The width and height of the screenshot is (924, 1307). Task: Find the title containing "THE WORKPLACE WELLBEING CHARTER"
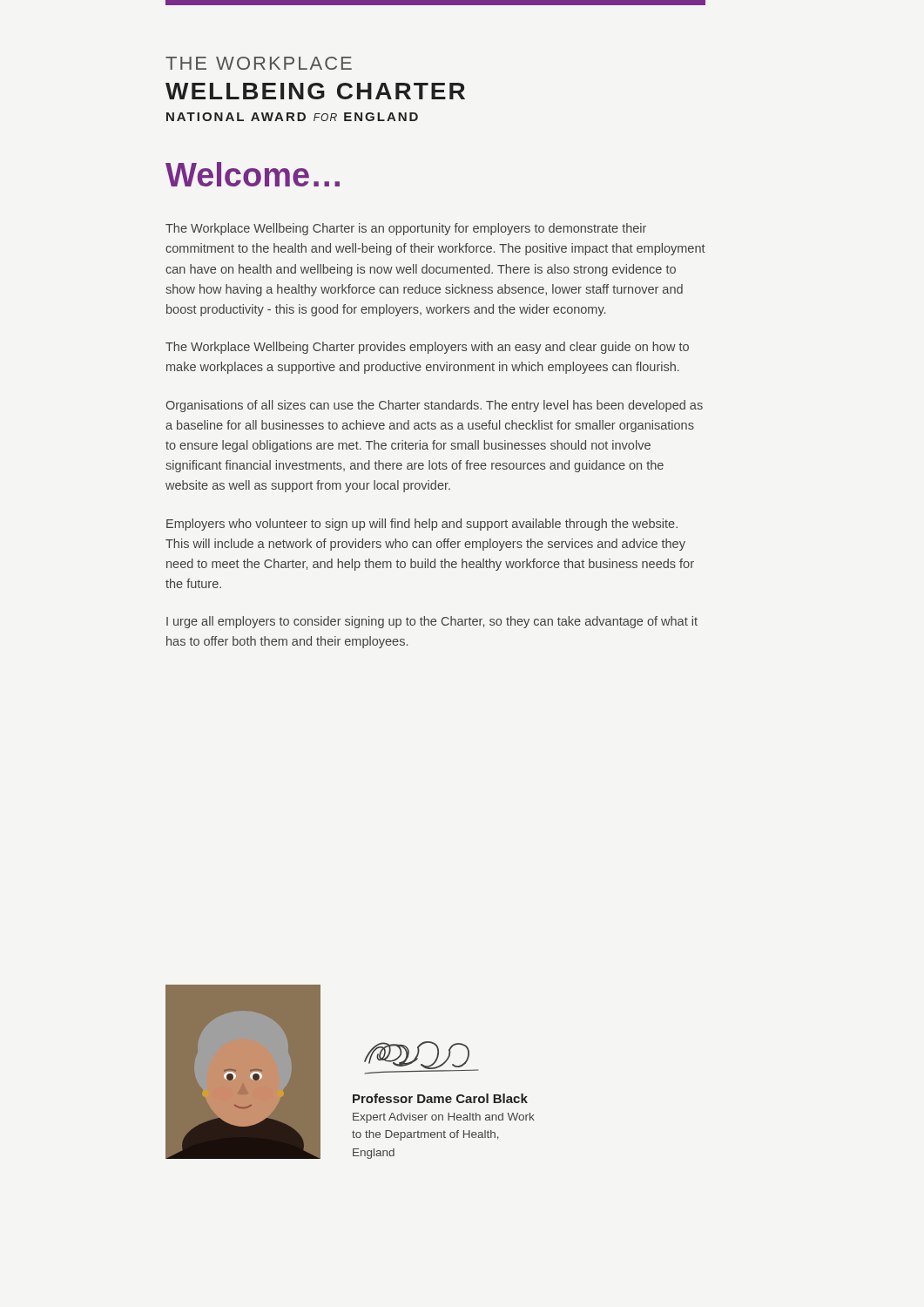coord(435,89)
